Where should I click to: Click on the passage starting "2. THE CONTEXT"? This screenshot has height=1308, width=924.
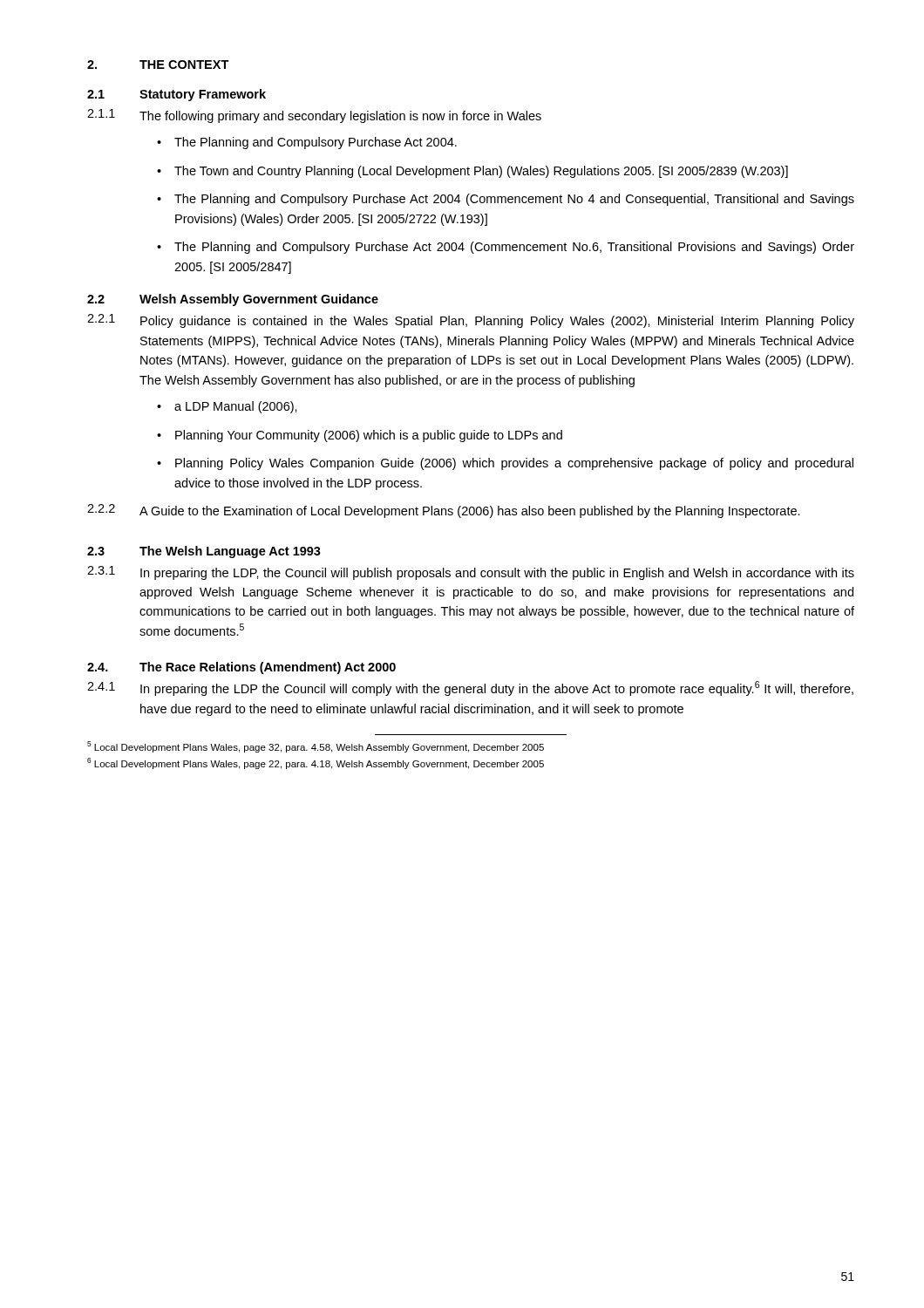[x=158, y=65]
